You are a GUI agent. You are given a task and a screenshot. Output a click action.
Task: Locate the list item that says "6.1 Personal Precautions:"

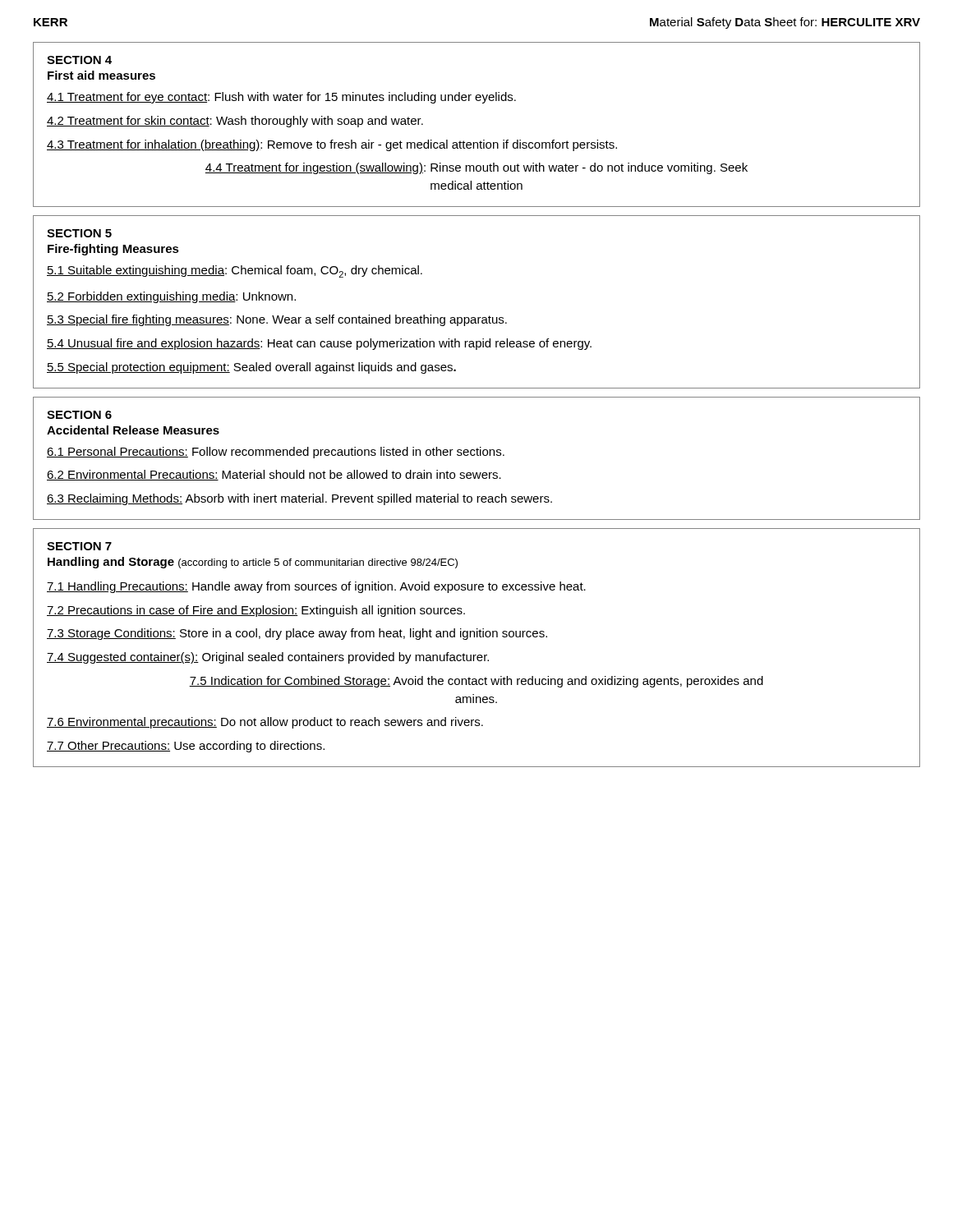point(276,451)
